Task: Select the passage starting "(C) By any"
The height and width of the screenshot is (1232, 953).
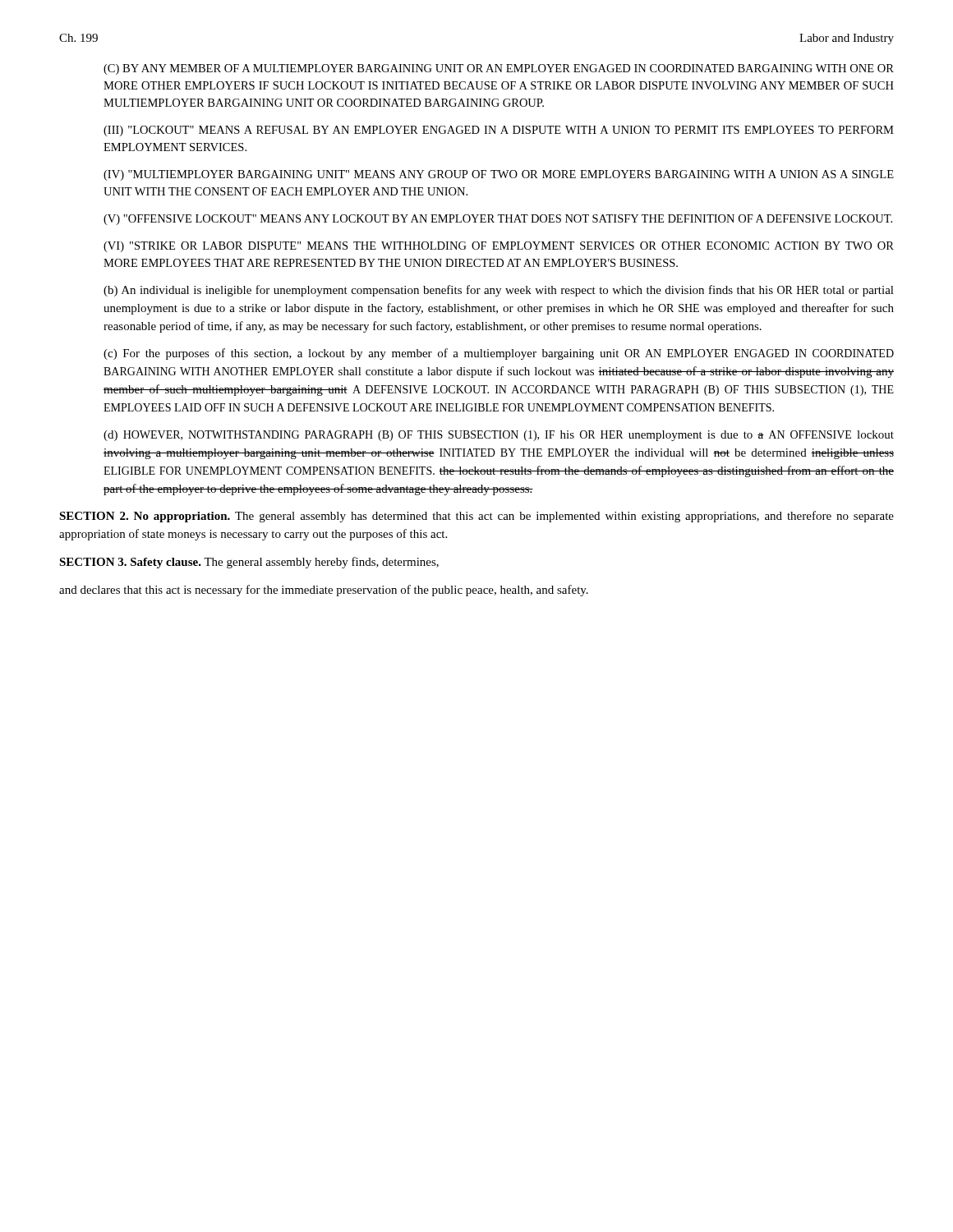Action: pyautogui.click(x=499, y=86)
